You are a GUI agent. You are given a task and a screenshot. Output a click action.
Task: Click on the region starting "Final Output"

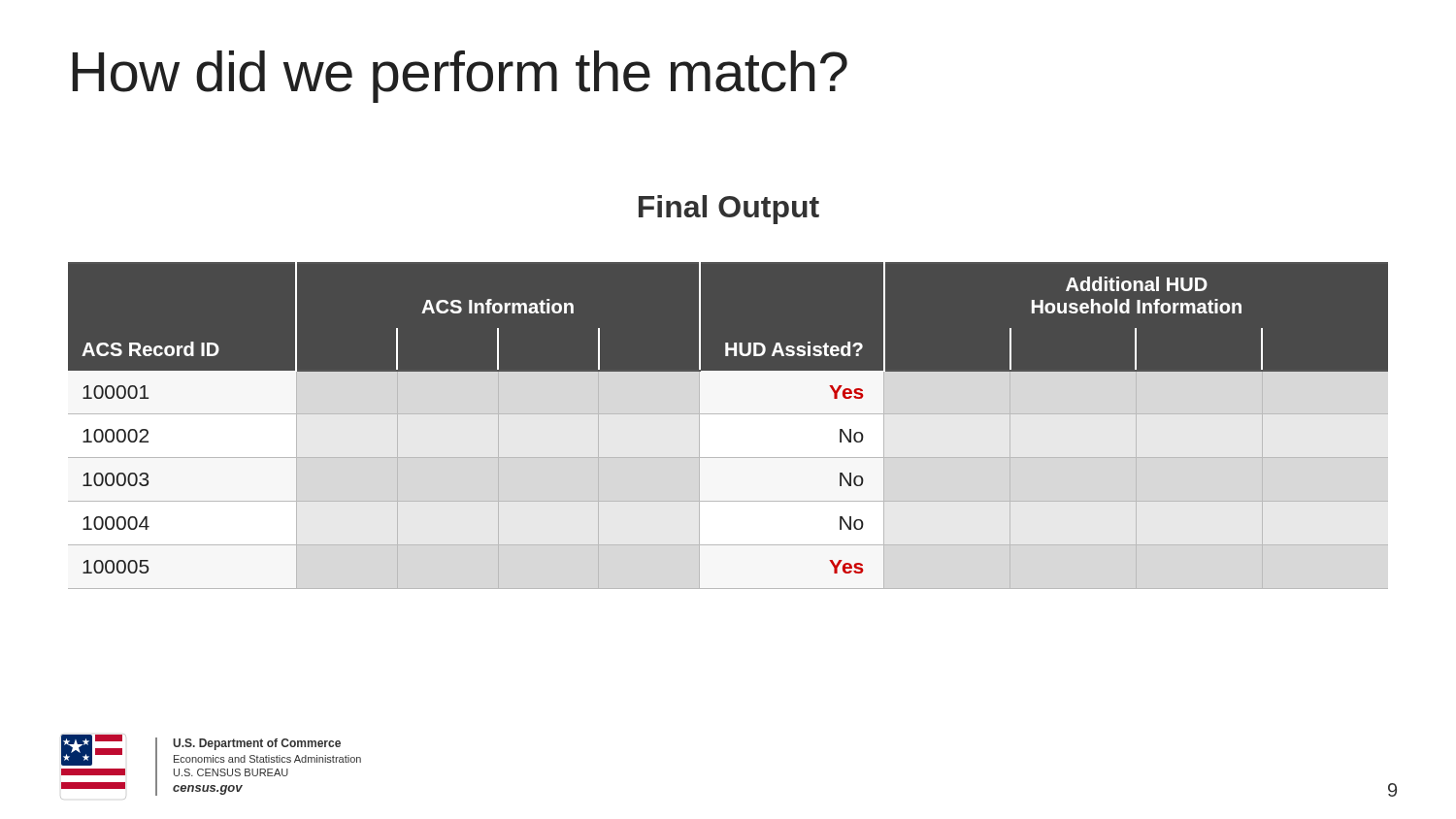pyautogui.click(x=728, y=207)
